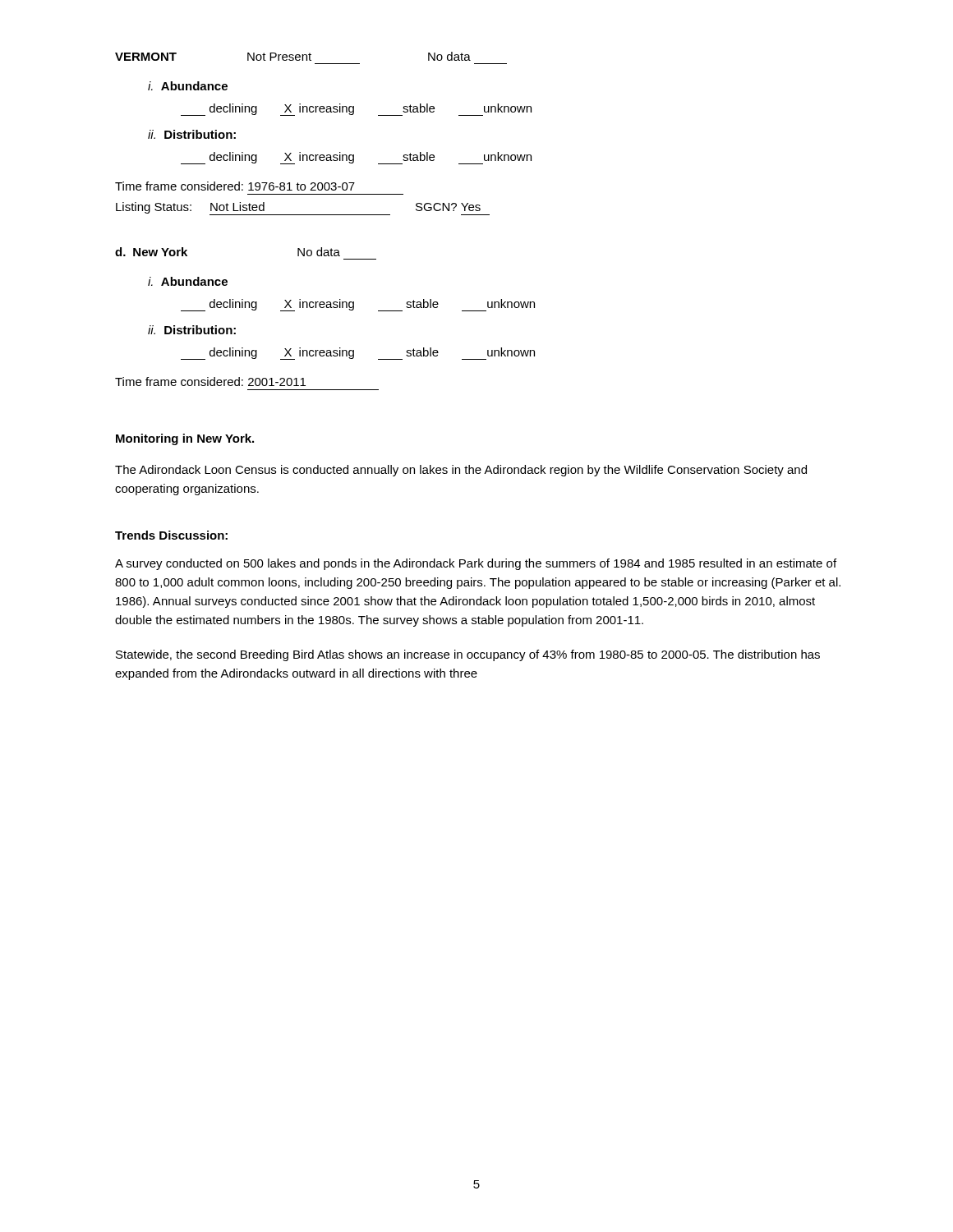
Task: Click on the section header that says "Trends Discussion:"
Action: point(172,535)
